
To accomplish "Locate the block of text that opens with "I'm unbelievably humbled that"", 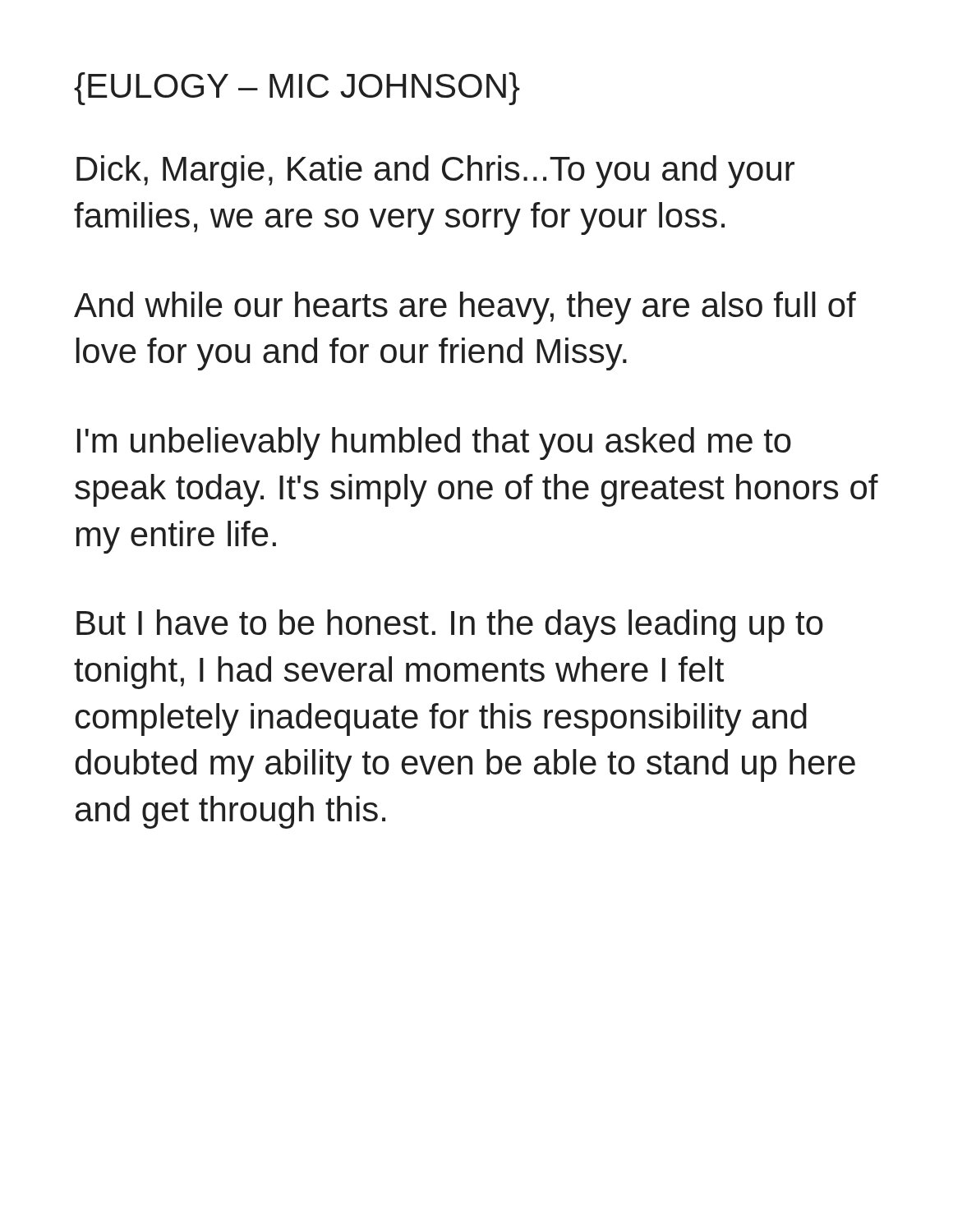I will click(x=476, y=487).
